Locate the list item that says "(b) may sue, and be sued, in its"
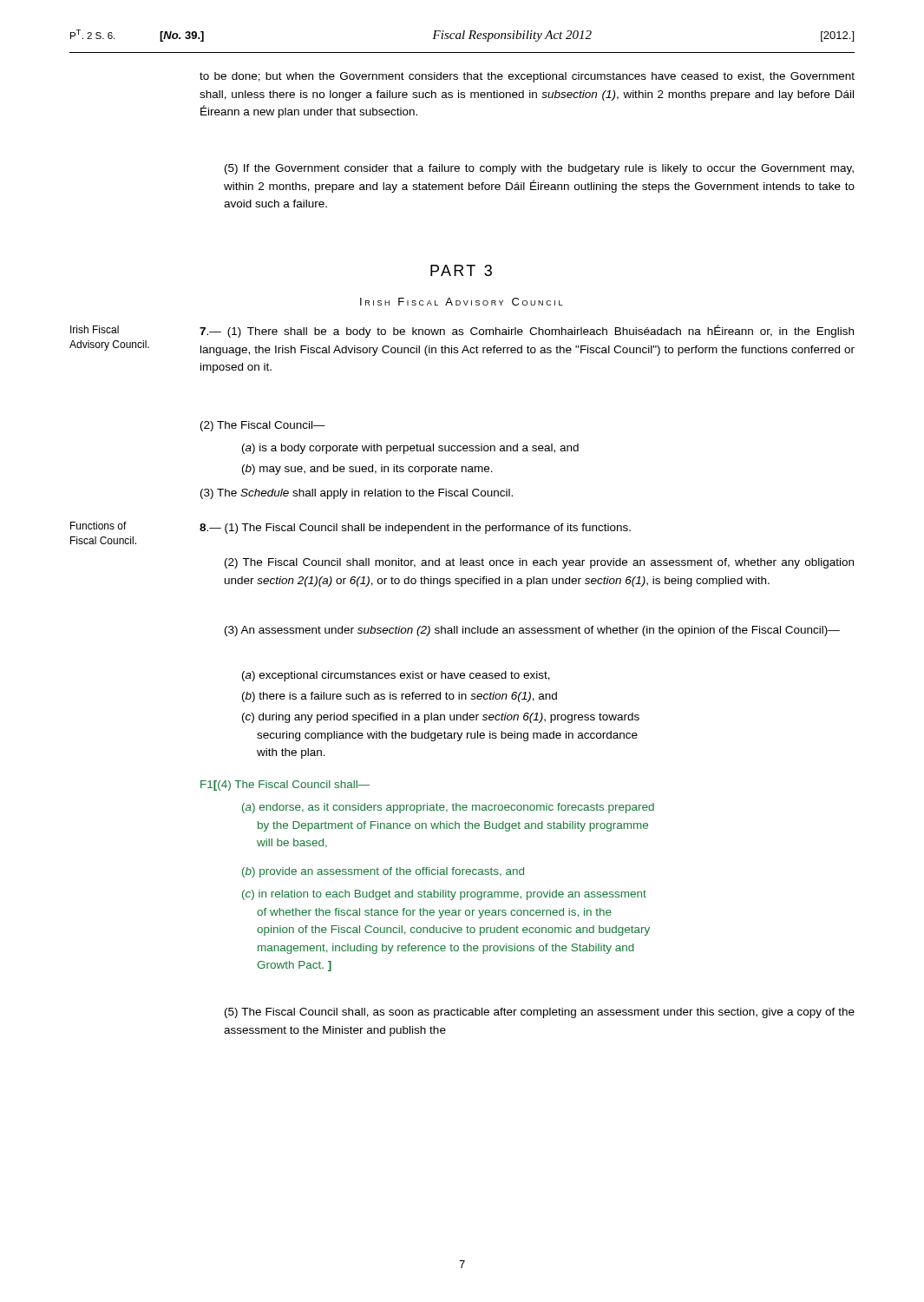Viewport: 924px width, 1302px height. (x=367, y=468)
